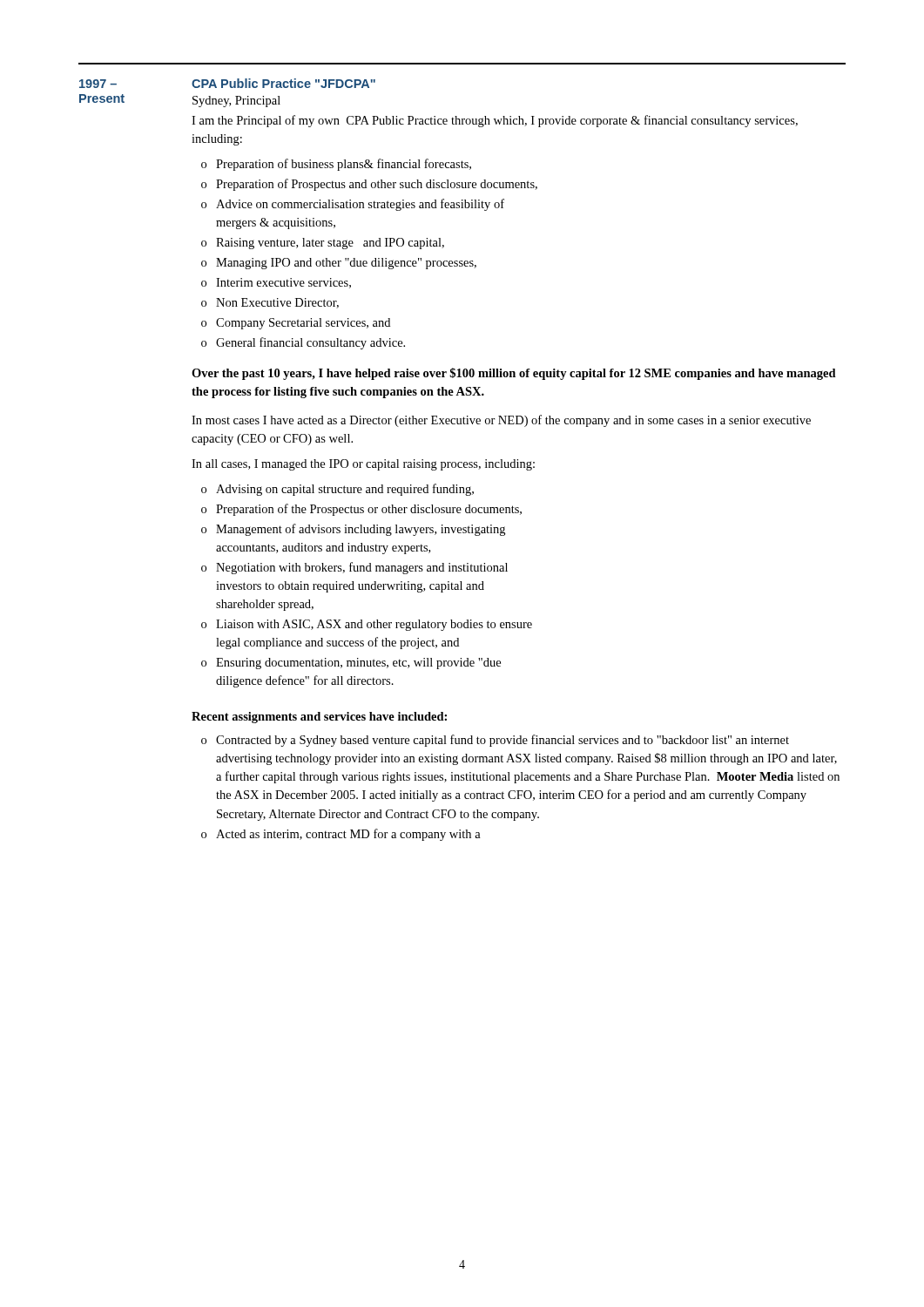
Task: Find the block on this page that starts "o Preparation of the Prospectus or other disclosure"
Action: point(519,510)
